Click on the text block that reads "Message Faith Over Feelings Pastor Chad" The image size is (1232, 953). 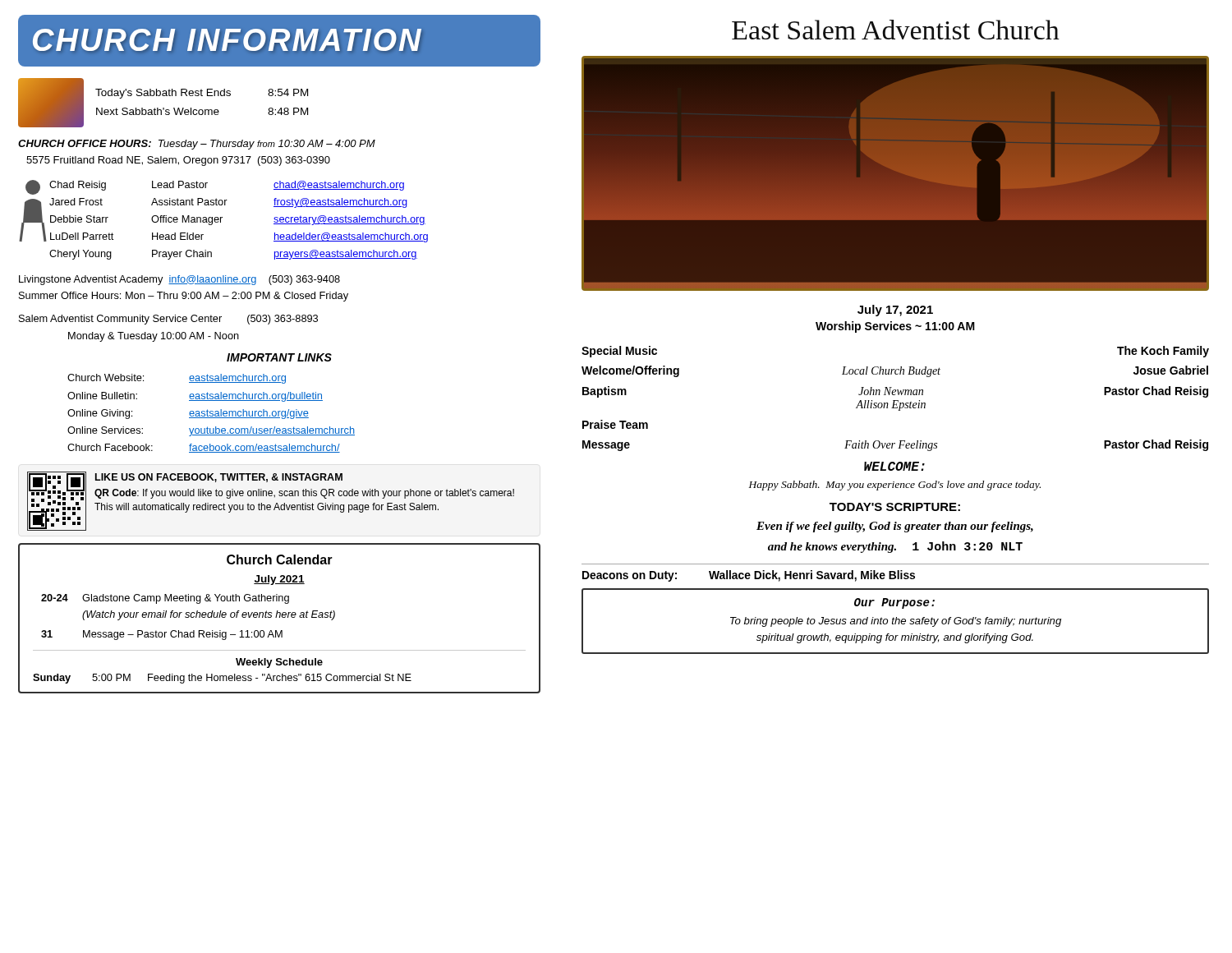point(895,445)
